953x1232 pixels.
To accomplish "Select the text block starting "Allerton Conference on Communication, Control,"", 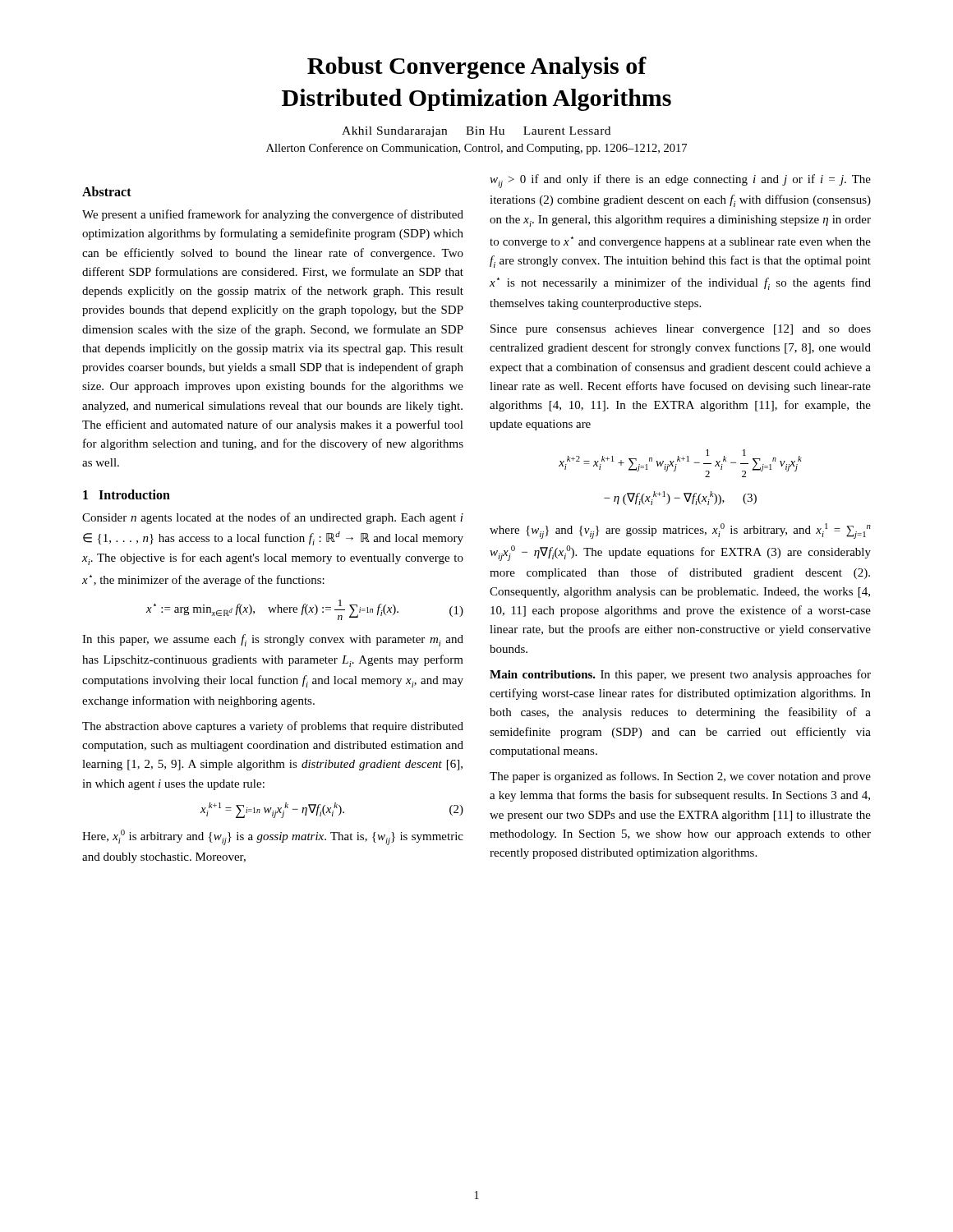I will [476, 148].
